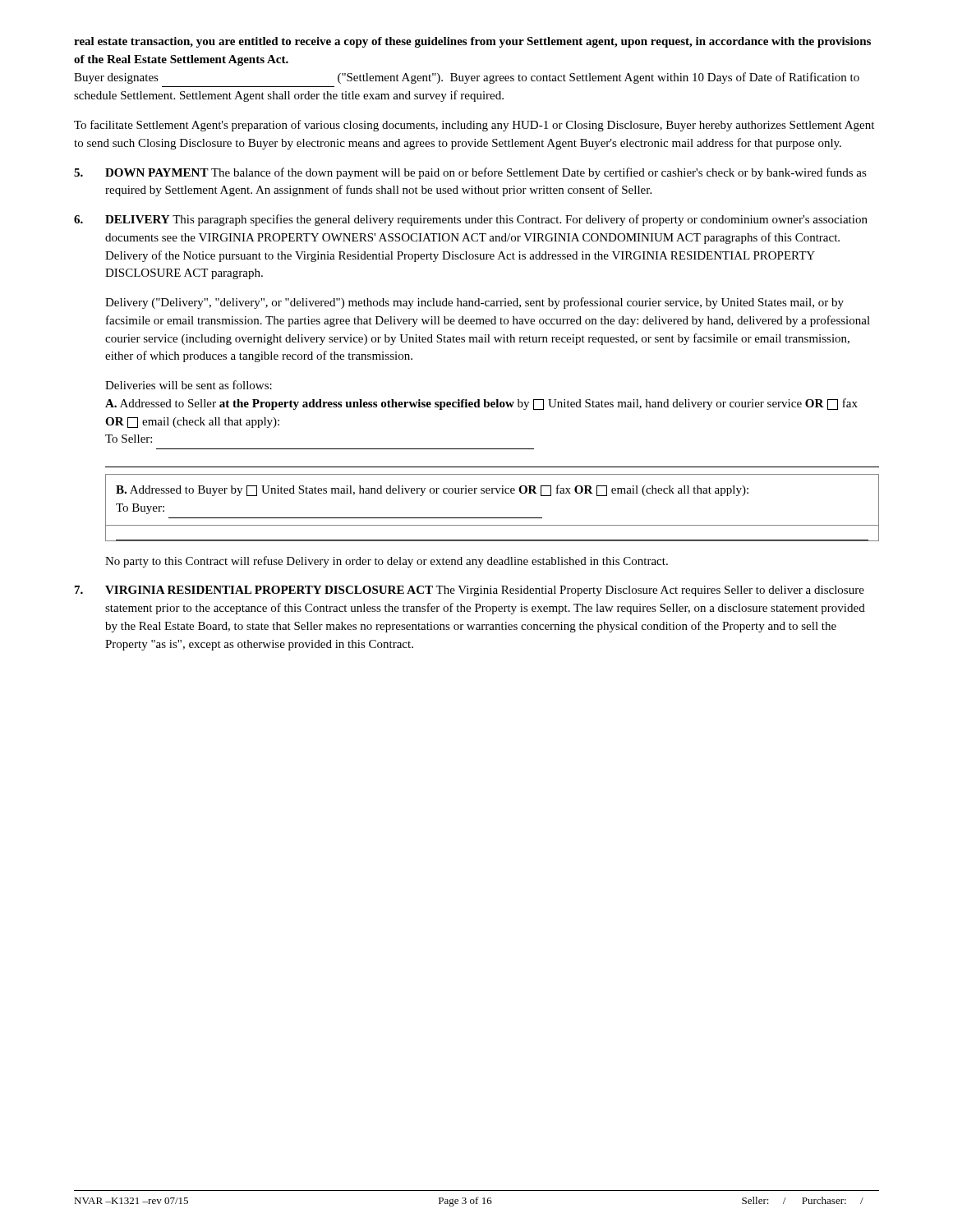Locate the block of text that opens with "No party to this Contract will refuse Delivery"
This screenshot has width=953, height=1232.
[x=387, y=561]
